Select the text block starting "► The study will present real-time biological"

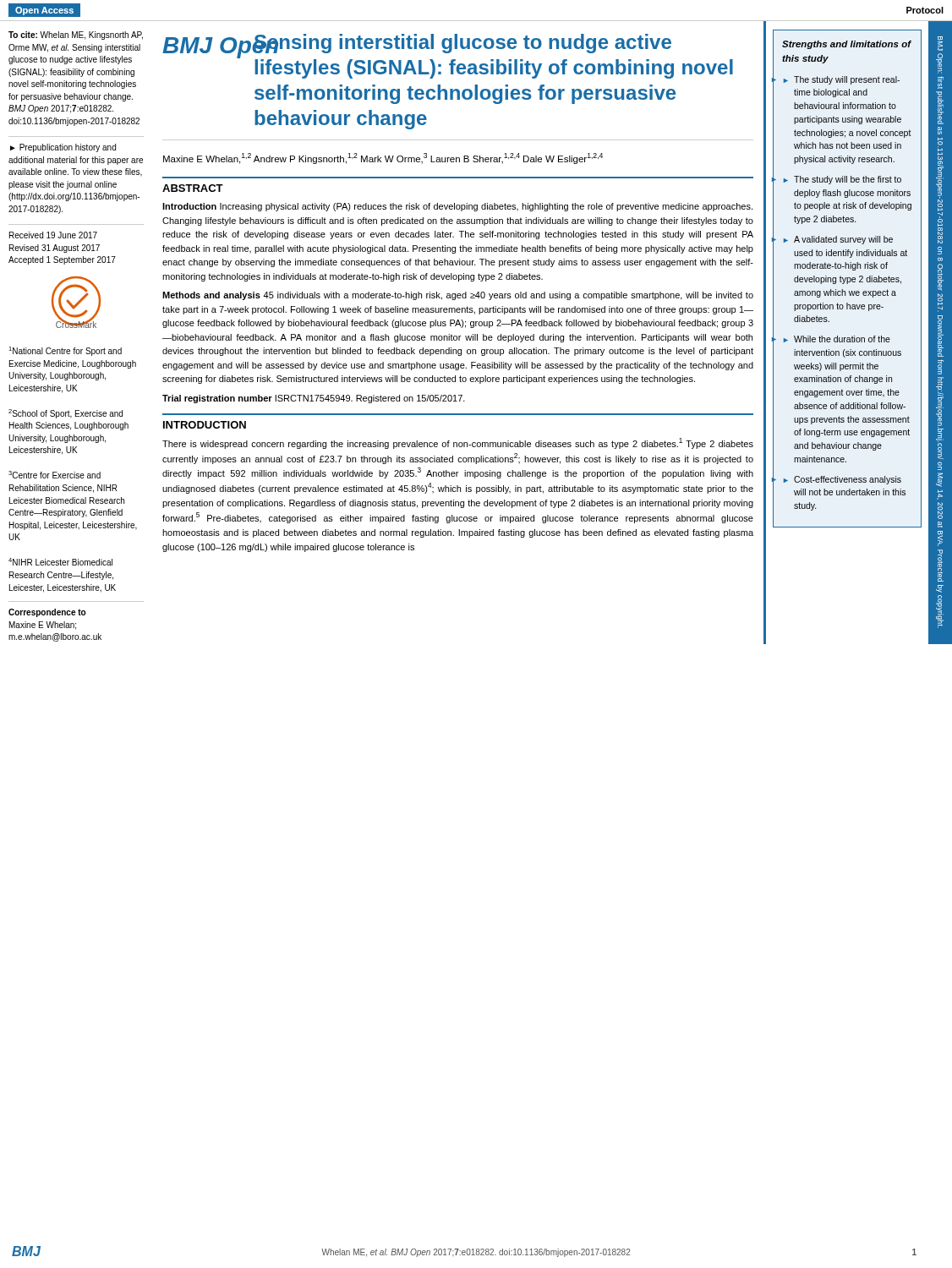point(846,119)
